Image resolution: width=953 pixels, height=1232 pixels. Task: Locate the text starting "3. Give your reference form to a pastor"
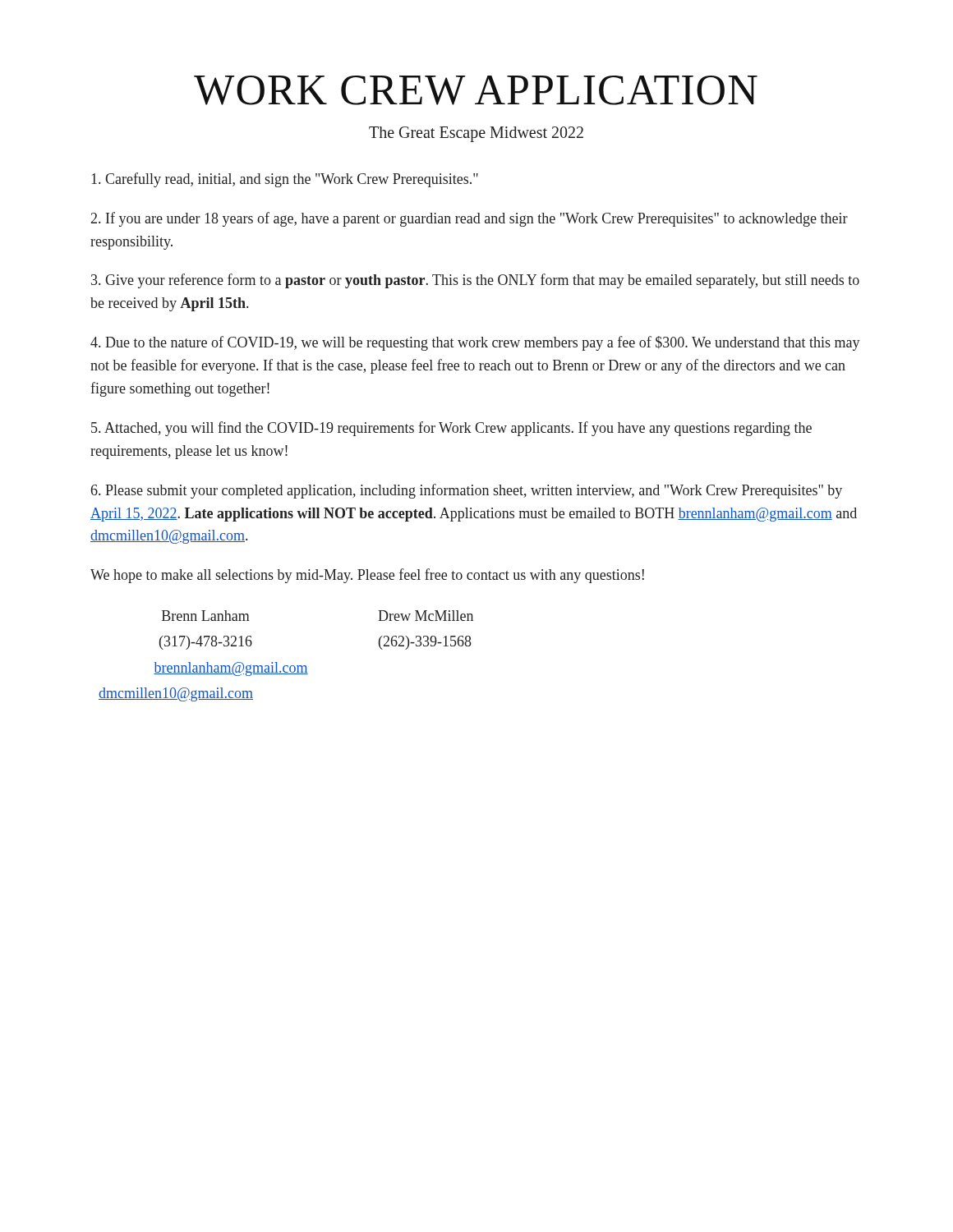click(475, 292)
